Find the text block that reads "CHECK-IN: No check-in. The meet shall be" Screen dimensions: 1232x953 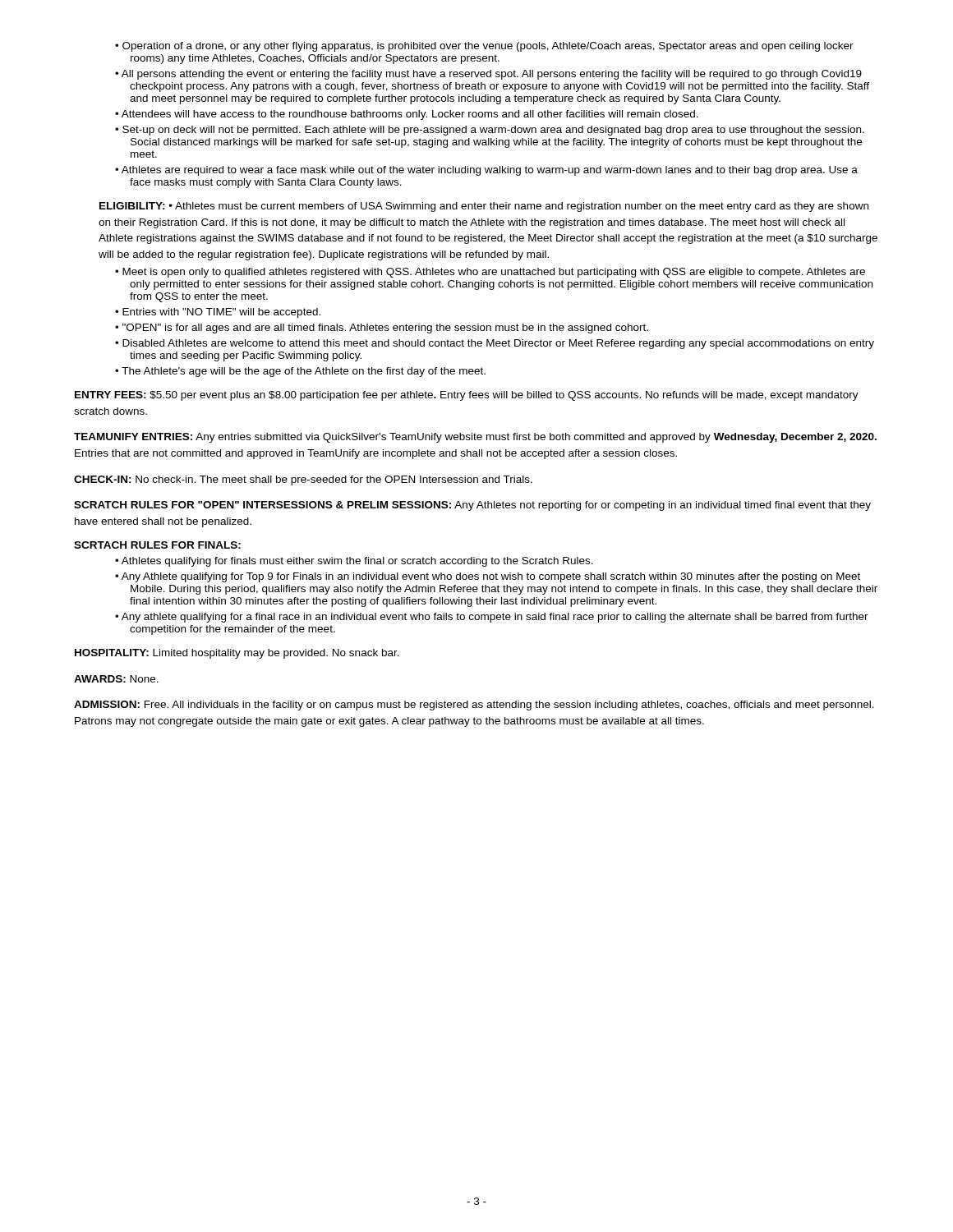coord(303,479)
